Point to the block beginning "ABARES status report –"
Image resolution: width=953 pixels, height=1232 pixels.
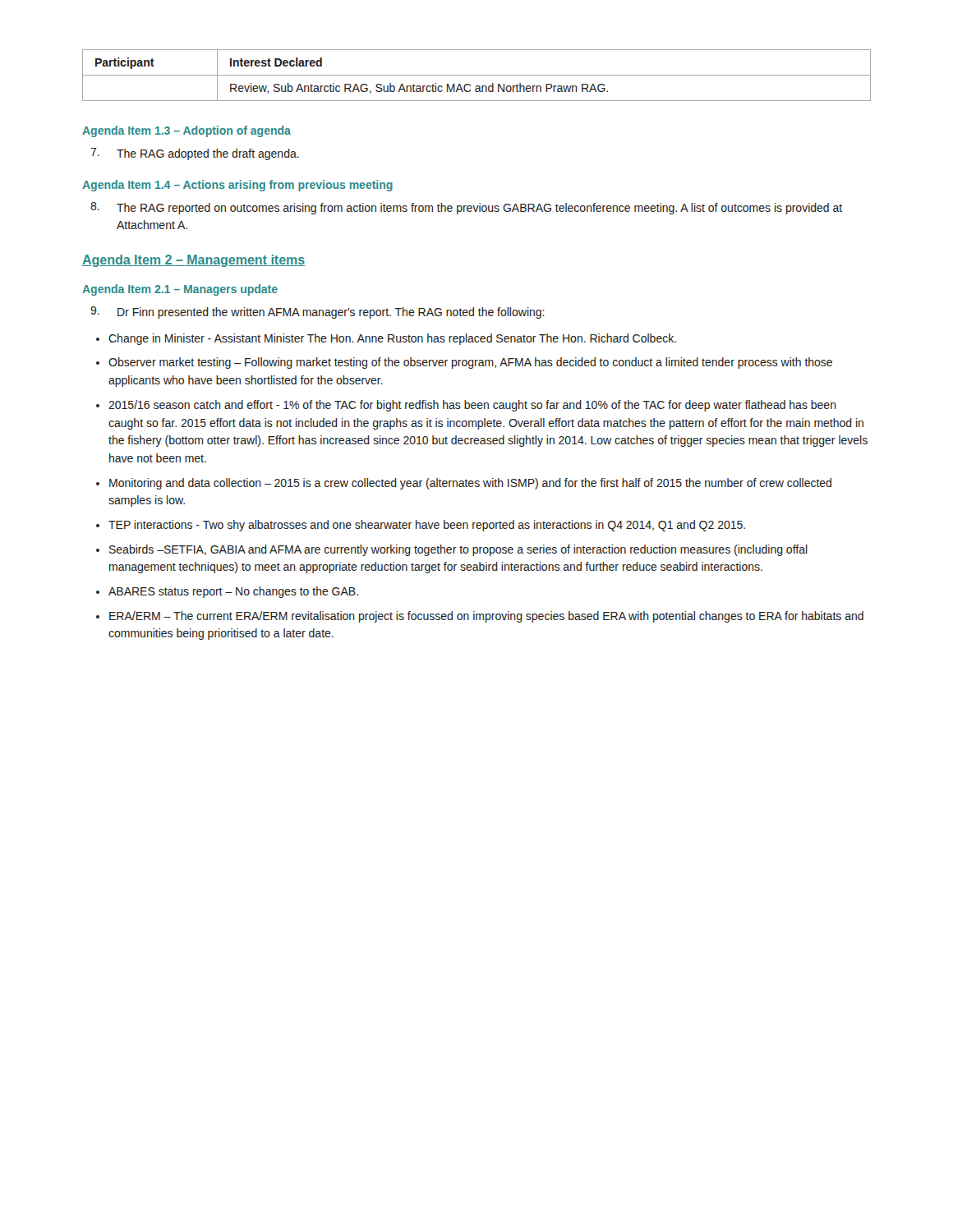coord(234,591)
